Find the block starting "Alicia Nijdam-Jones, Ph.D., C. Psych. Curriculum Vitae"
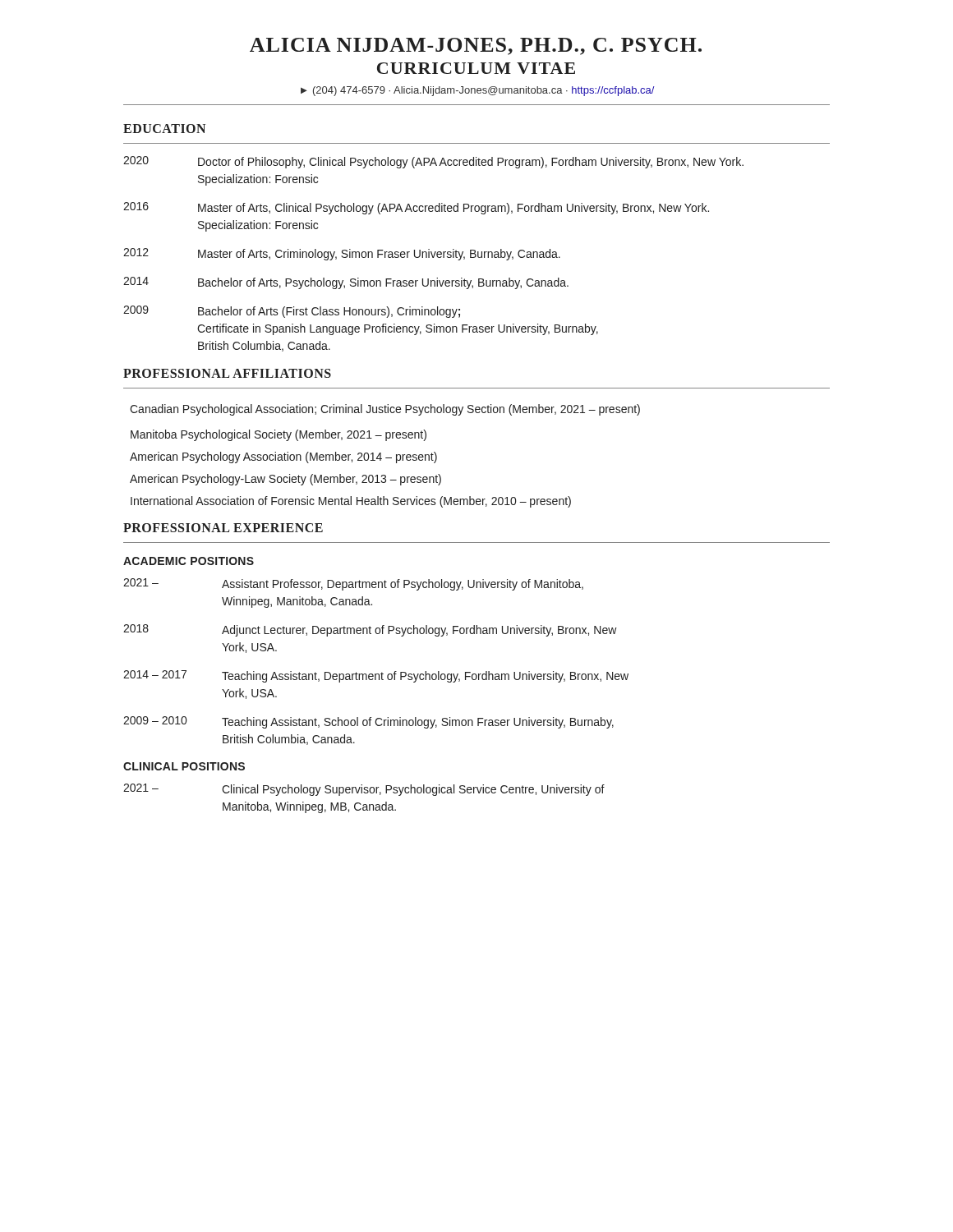This screenshot has height=1232, width=953. point(476,56)
